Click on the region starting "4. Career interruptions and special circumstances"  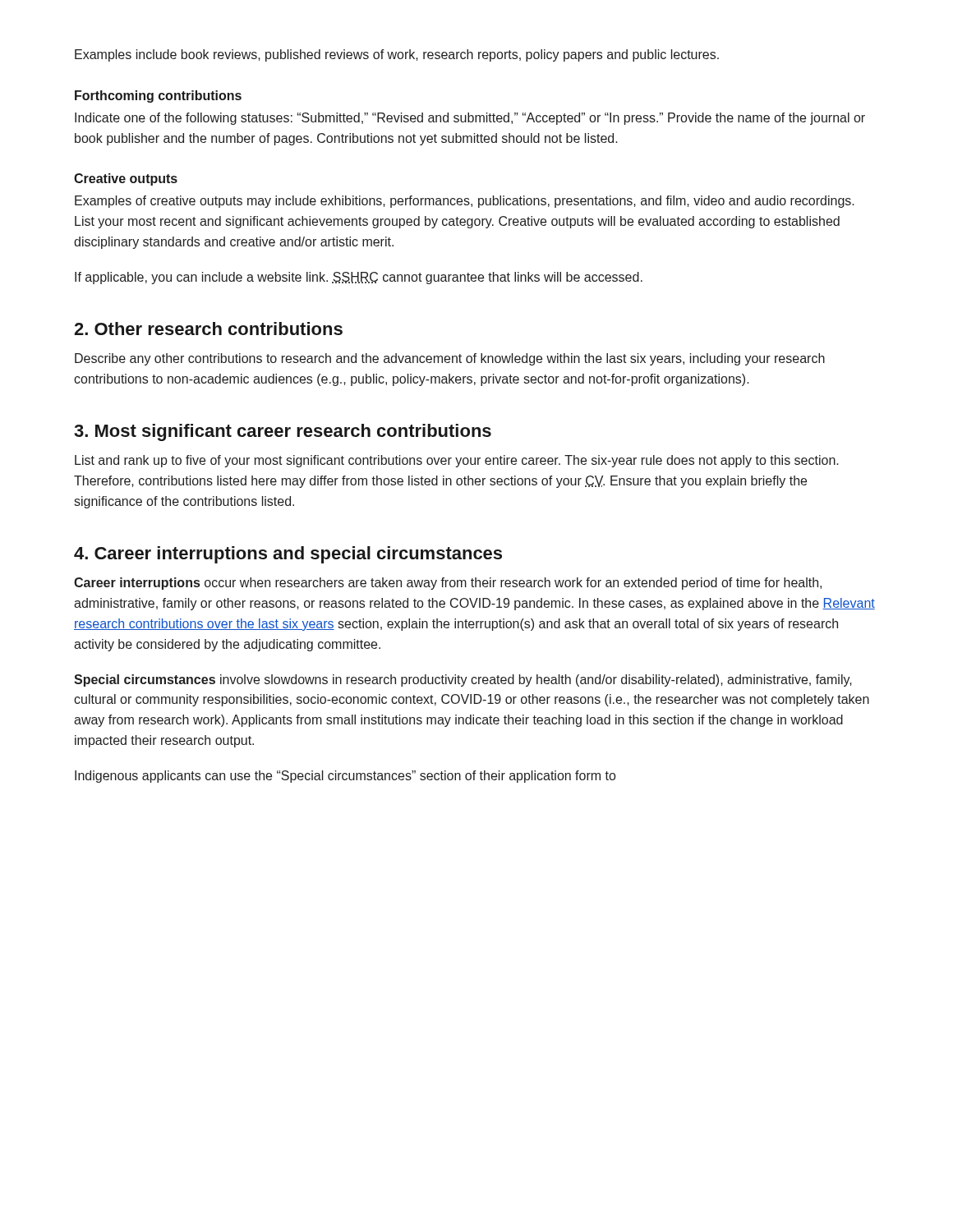tap(476, 554)
